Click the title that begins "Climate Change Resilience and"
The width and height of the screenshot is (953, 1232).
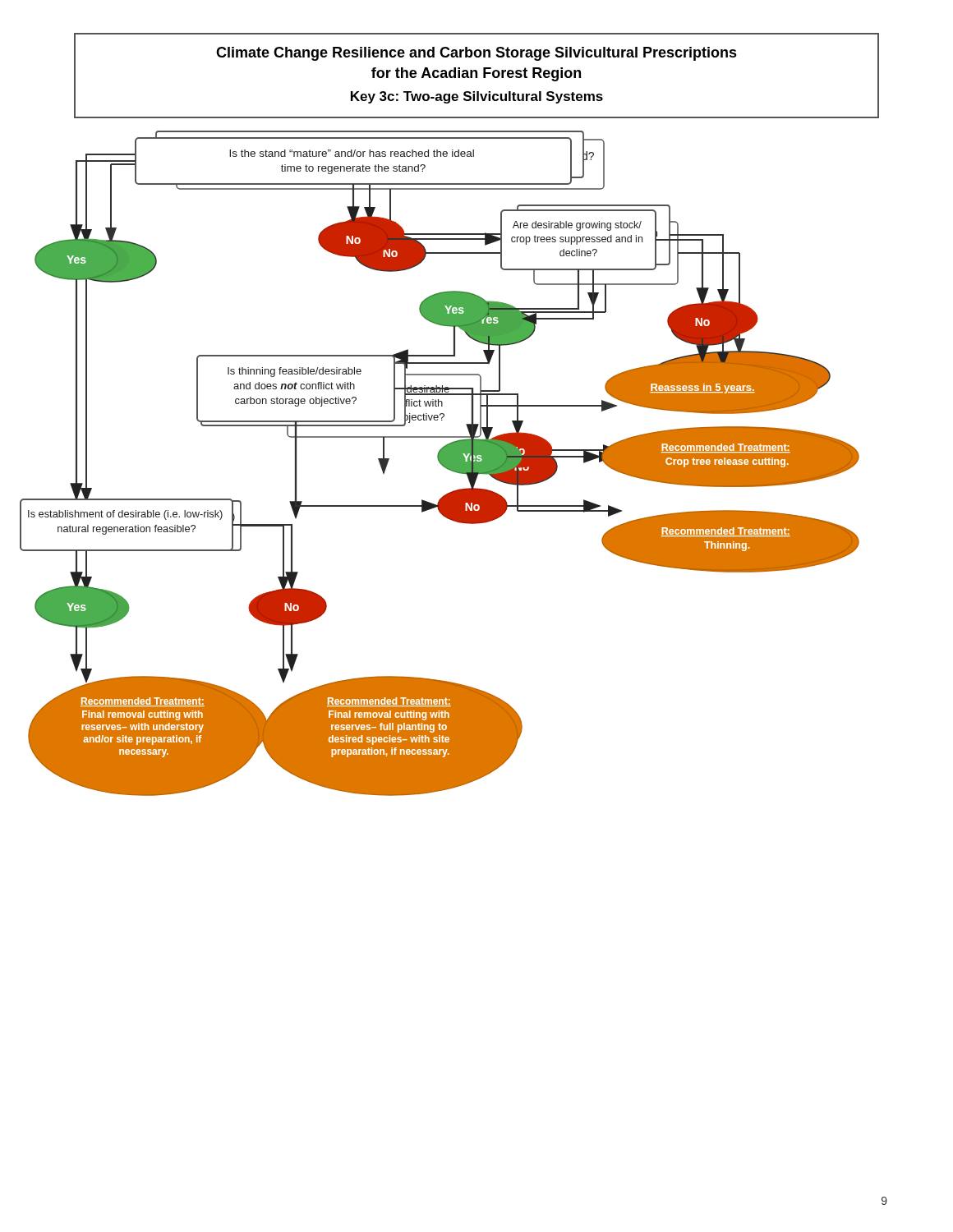pos(476,74)
